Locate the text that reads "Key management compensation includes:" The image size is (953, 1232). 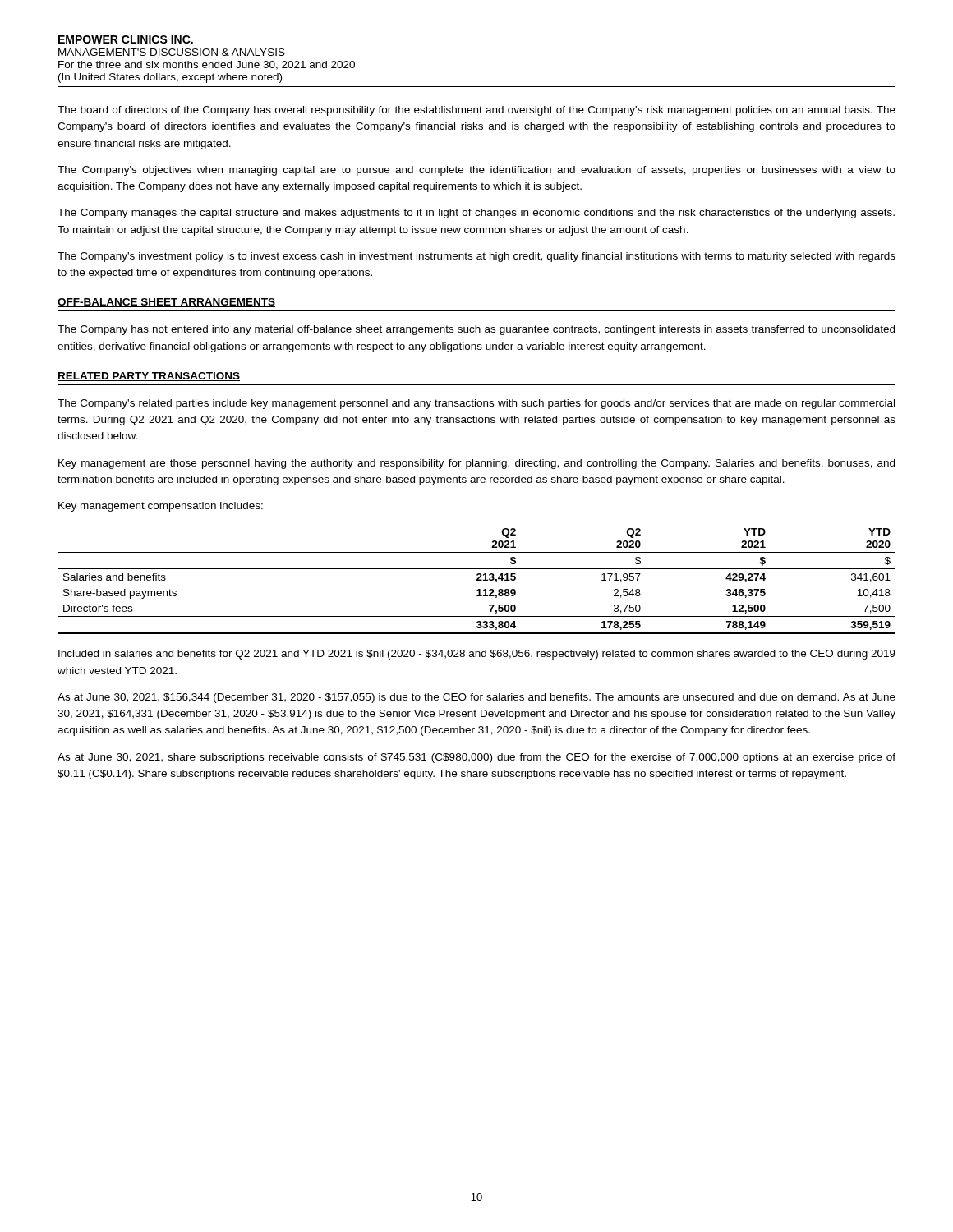pyautogui.click(x=160, y=505)
